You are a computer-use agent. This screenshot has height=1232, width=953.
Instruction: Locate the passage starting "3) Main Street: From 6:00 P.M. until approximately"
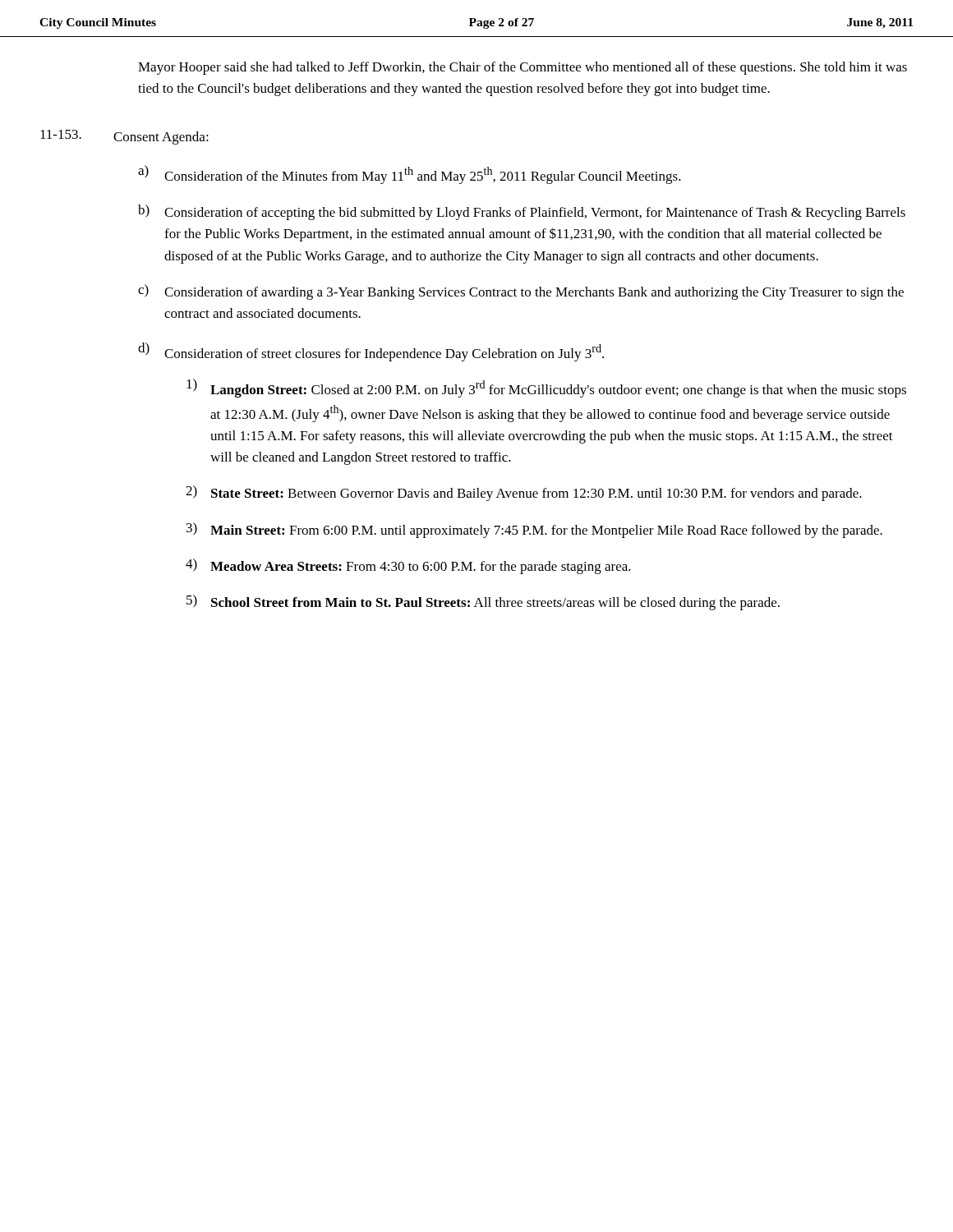[x=550, y=531]
